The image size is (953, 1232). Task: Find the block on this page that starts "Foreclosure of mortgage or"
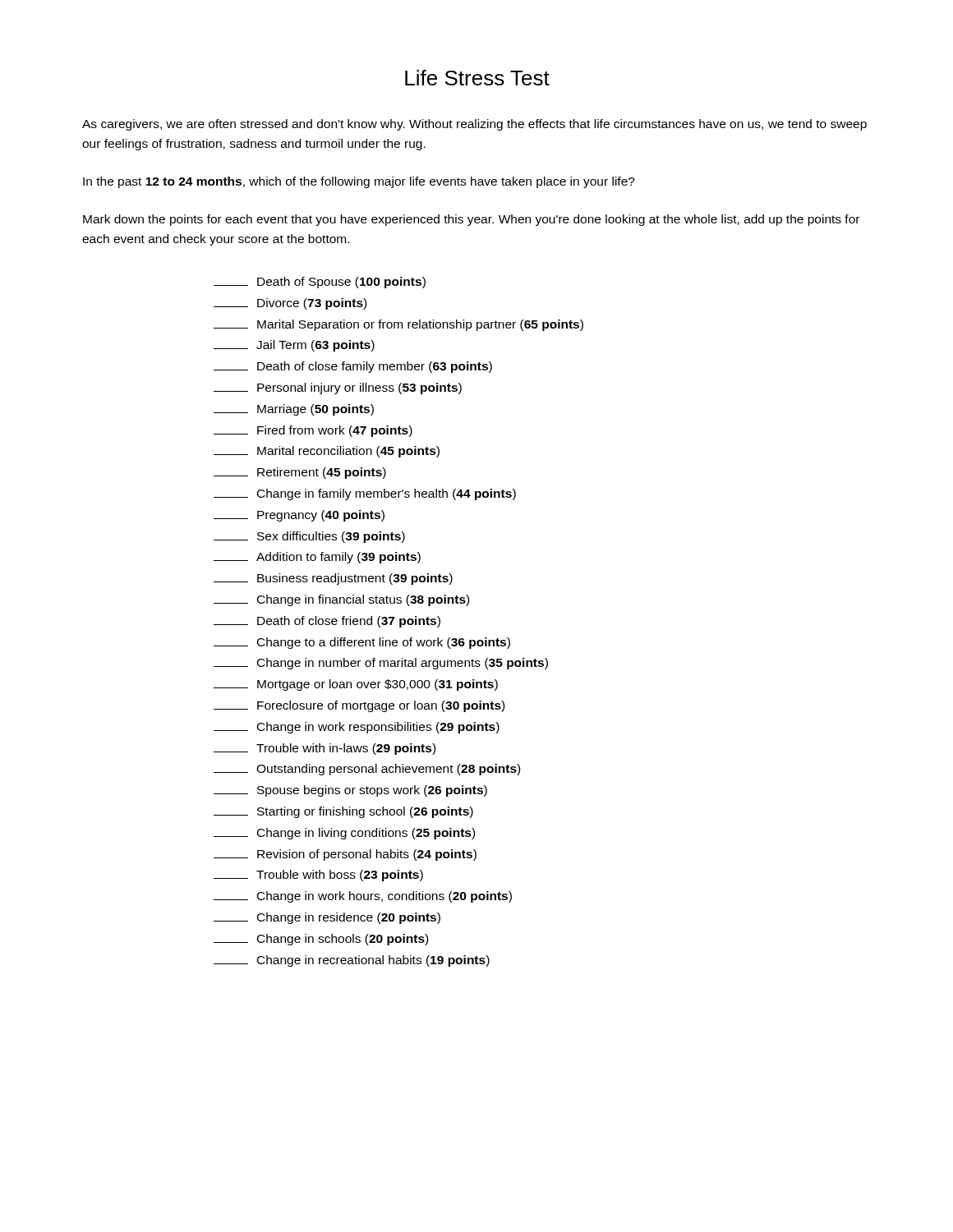pos(359,706)
